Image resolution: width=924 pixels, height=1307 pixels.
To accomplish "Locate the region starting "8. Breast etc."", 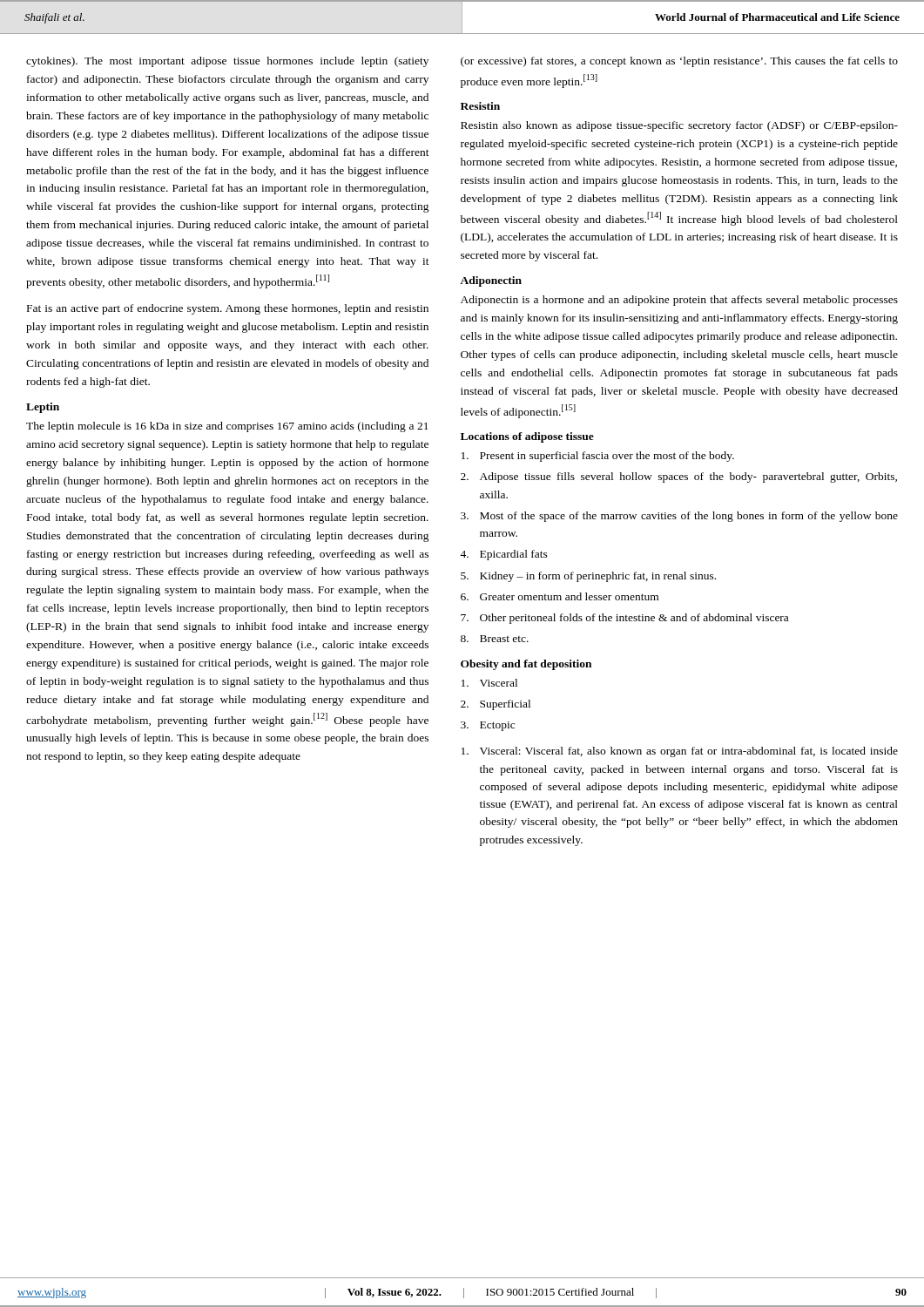I will pyautogui.click(x=495, y=639).
